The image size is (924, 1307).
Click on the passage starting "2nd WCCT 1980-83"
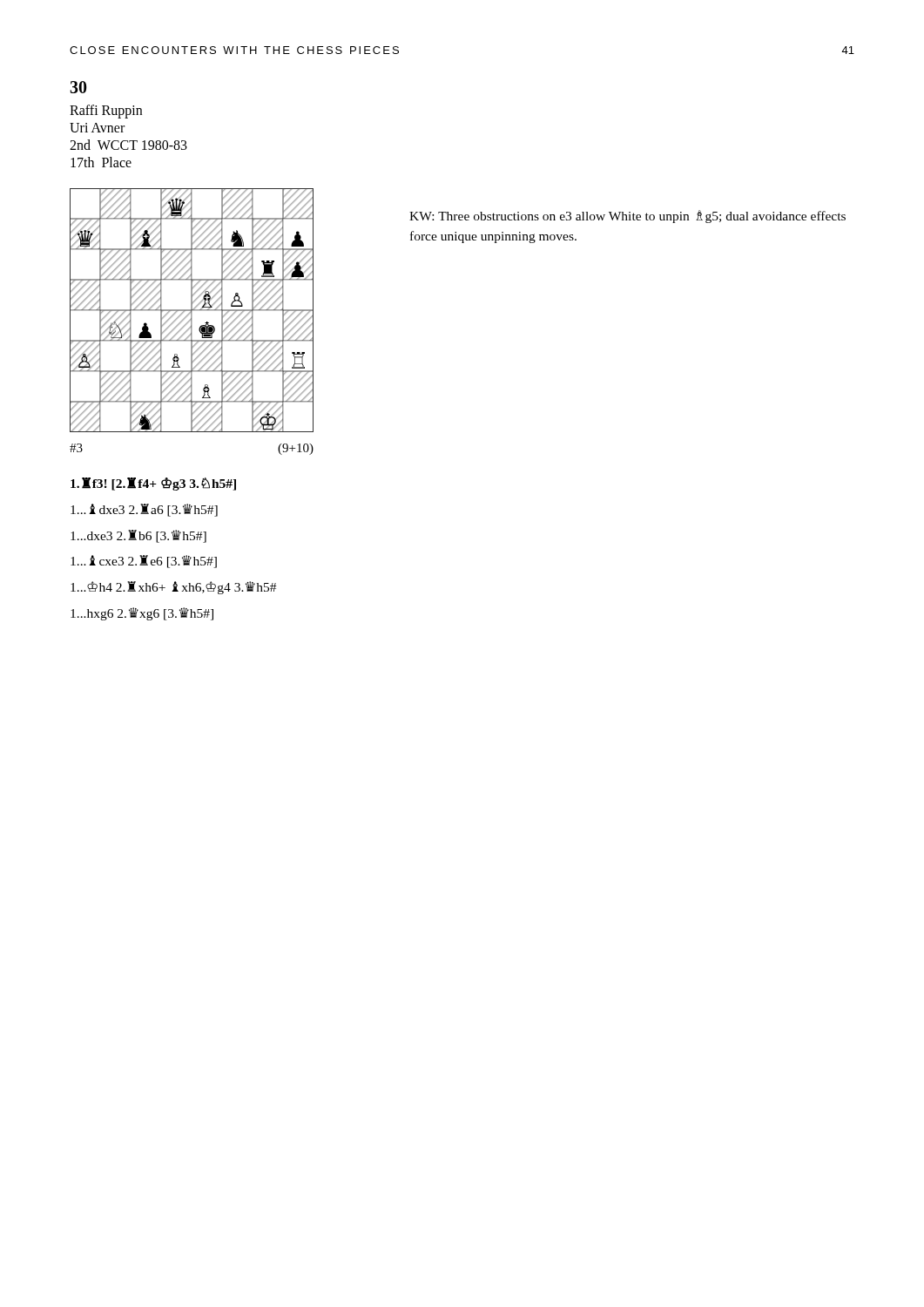(128, 145)
